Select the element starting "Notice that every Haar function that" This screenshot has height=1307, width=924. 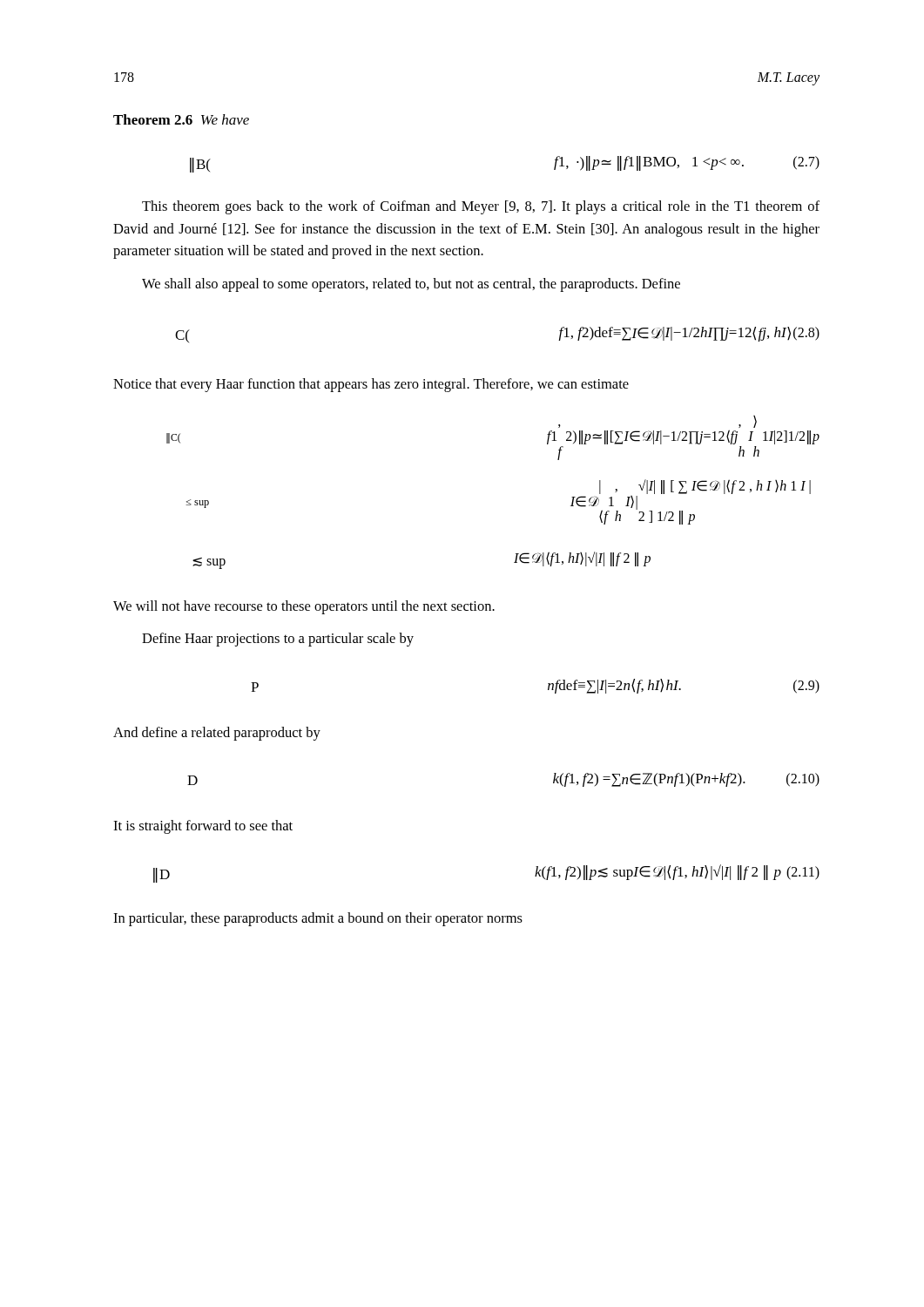(371, 384)
